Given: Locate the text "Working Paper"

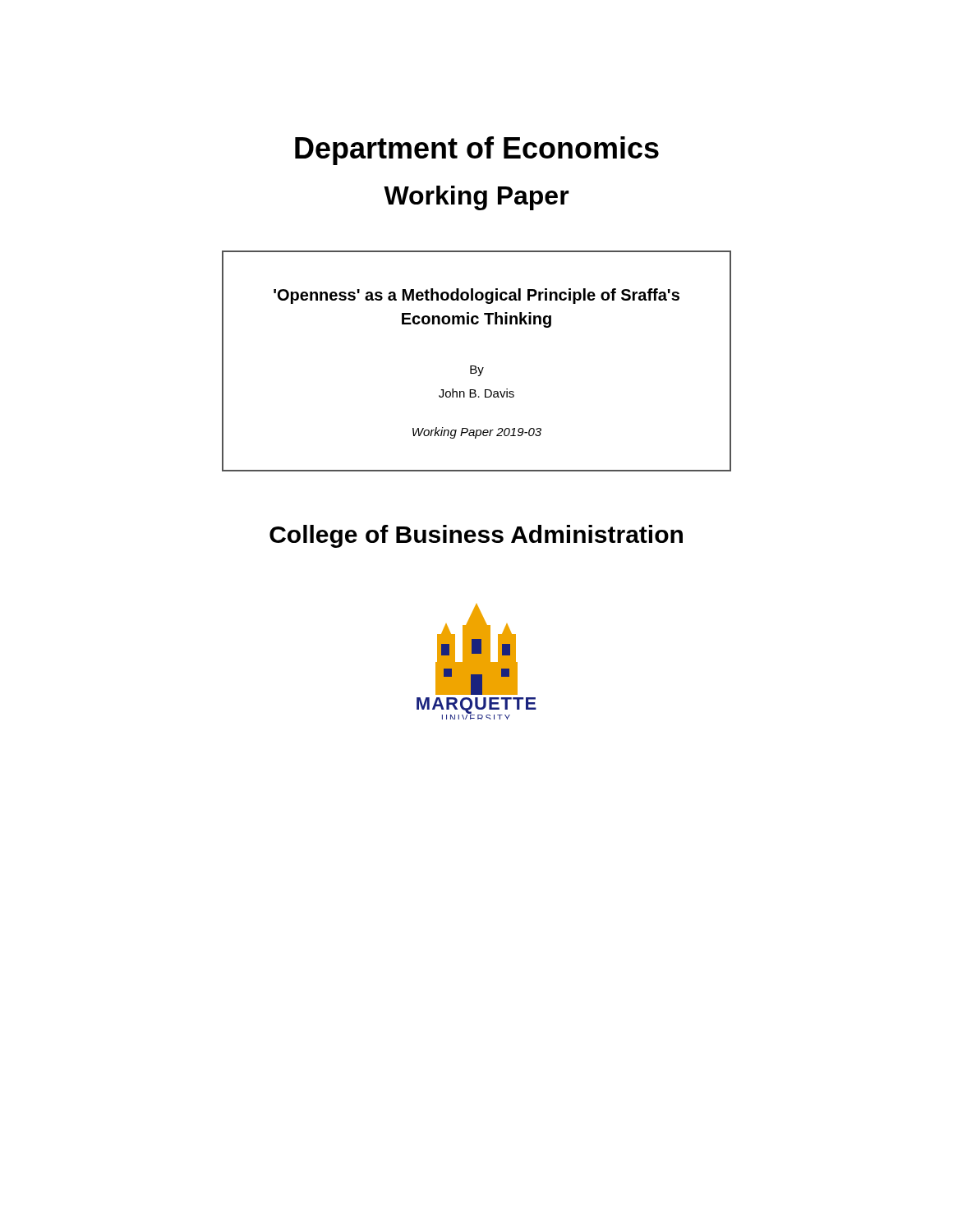Looking at the screenshot, I should point(476,196).
